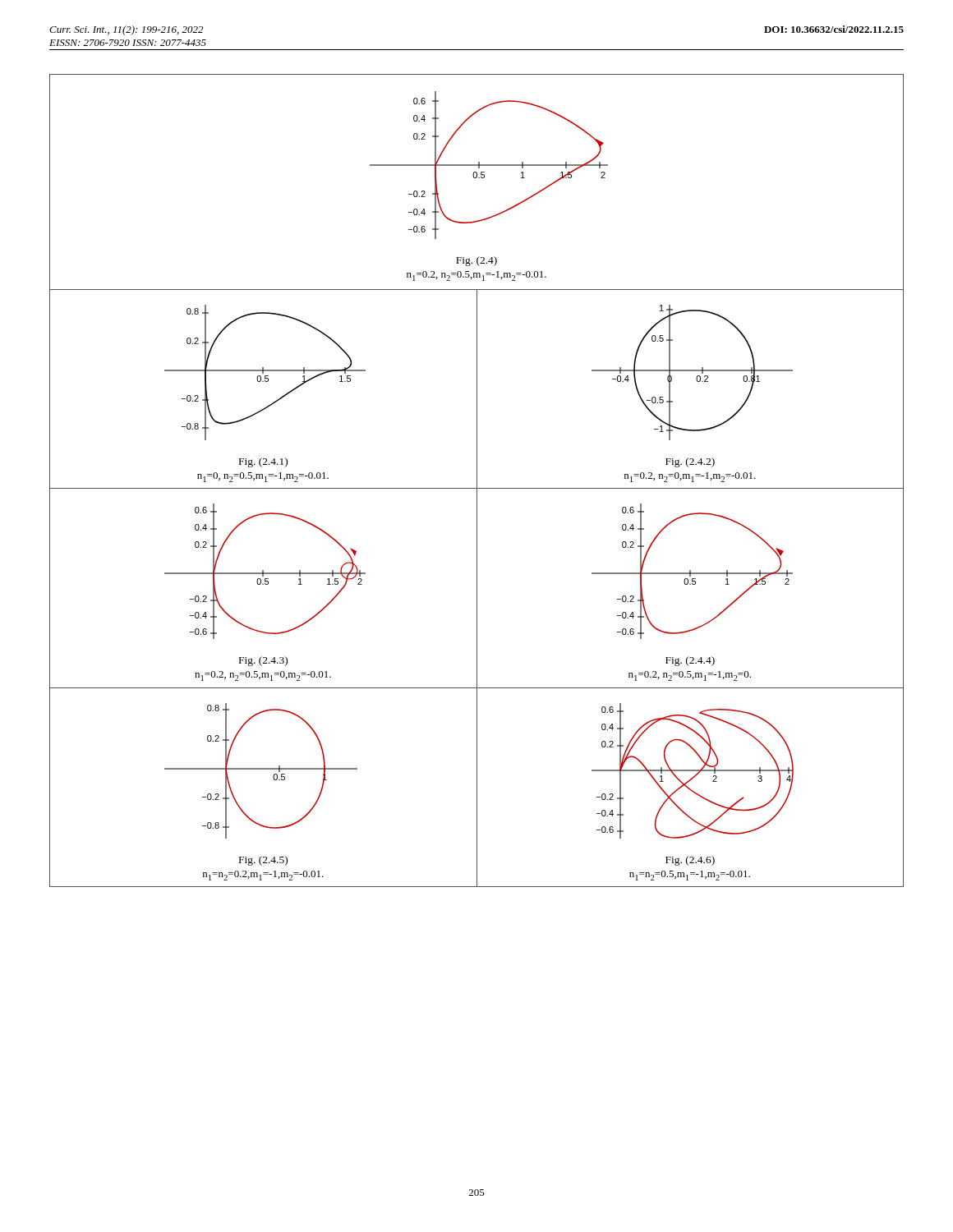Locate the text "n1=0.2, n2=0.5,m1=-1,m2=0."
The width and height of the screenshot is (953, 1232).
click(690, 675)
